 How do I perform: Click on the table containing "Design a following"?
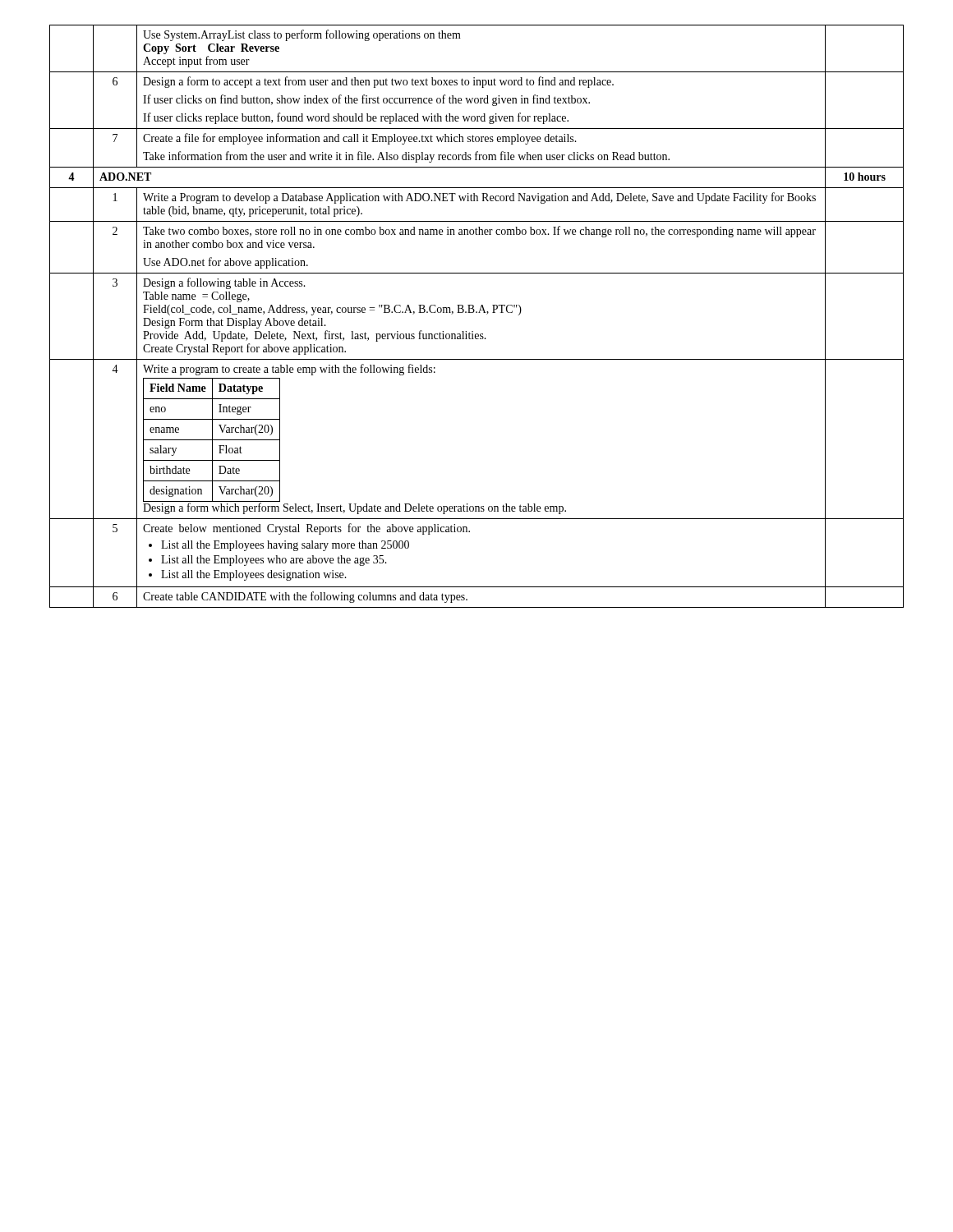pyautogui.click(x=476, y=316)
